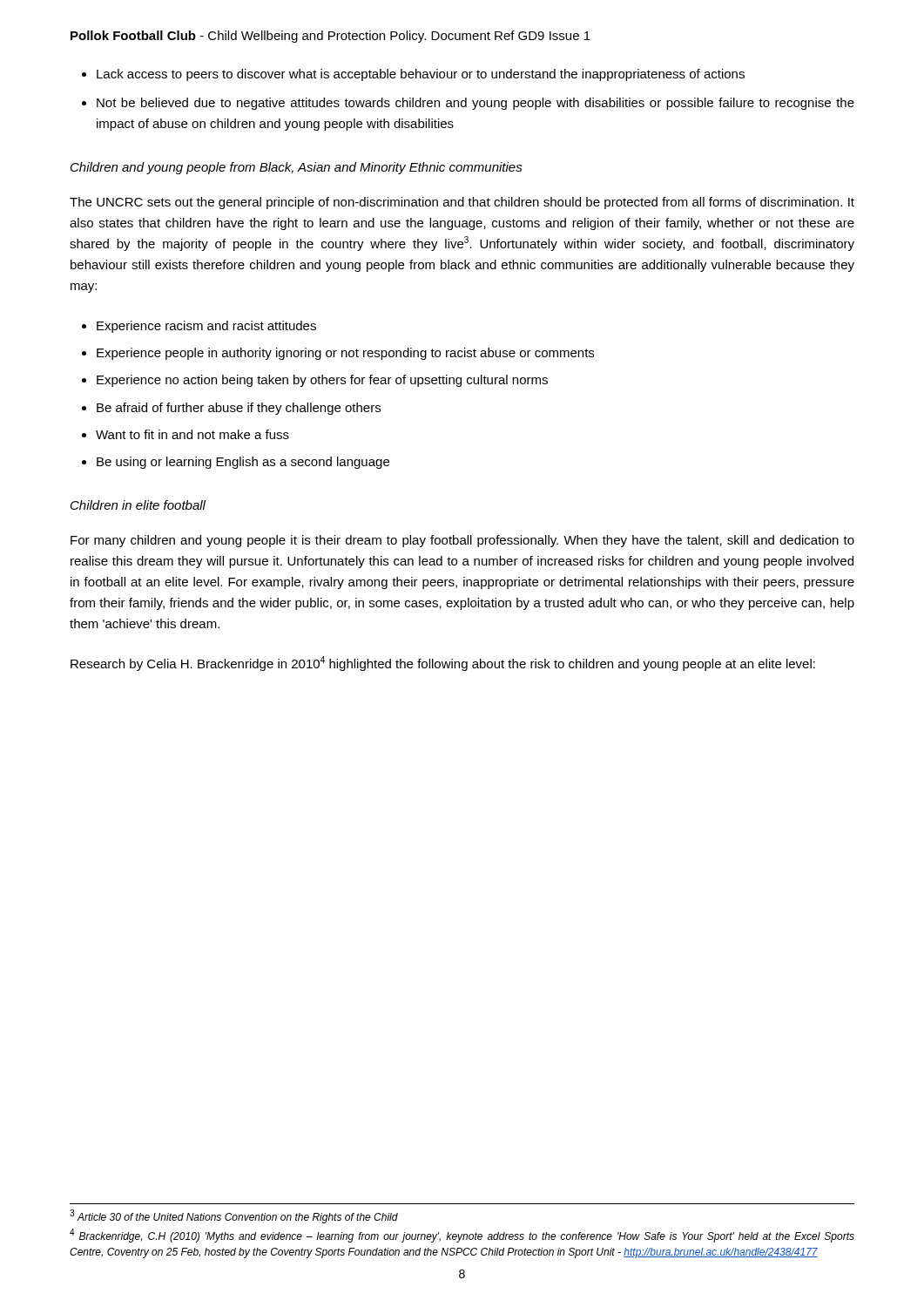Locate the block of text that opens with "Be using or learning"
This screenshot has height=1307, width=924.
[x=243, y=461]
